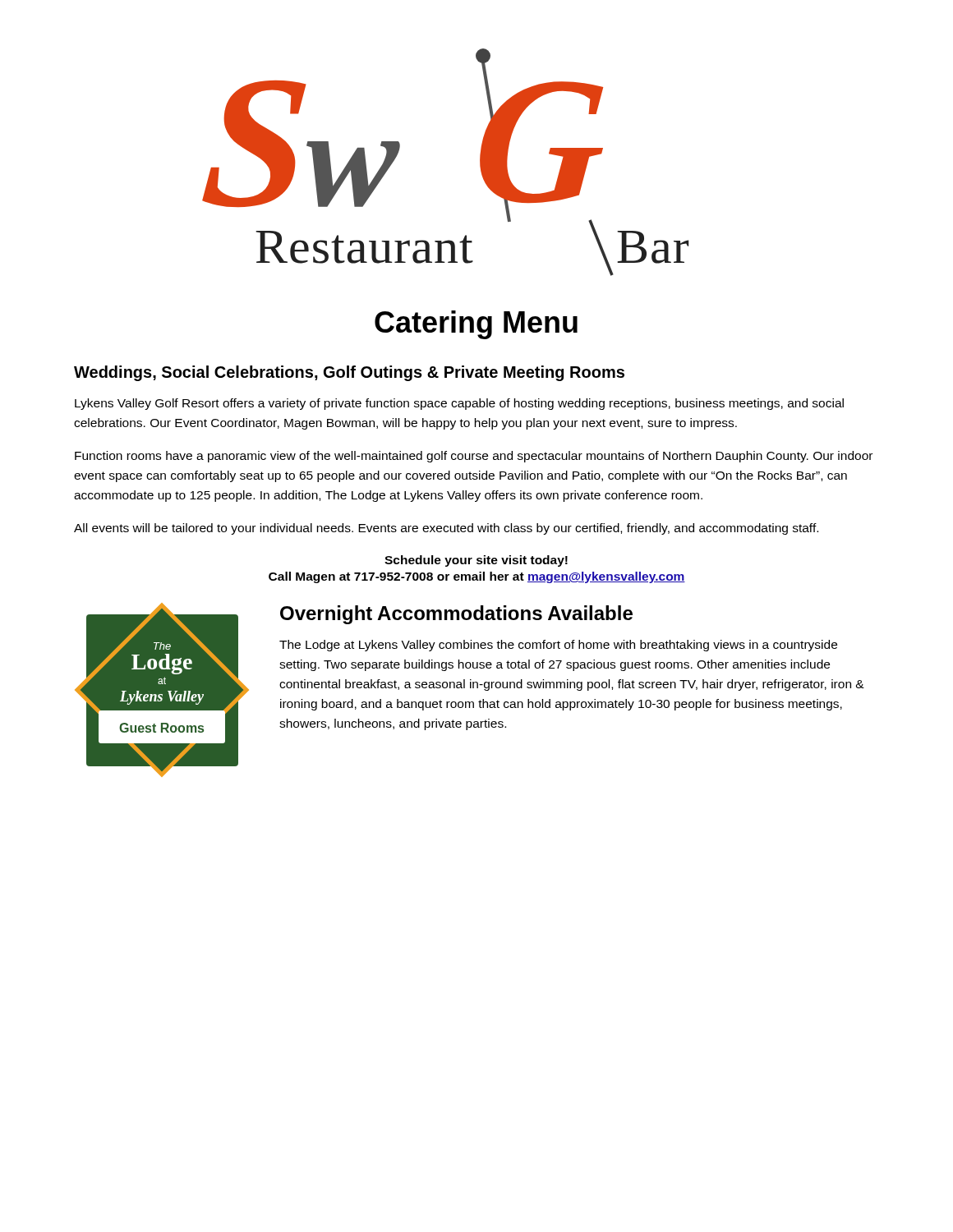Viewport: 953px width, 1232px height.
Task: Where is the passage that starts "The Lodge at Lykens Valley combines"?
Action: [572, 684]
